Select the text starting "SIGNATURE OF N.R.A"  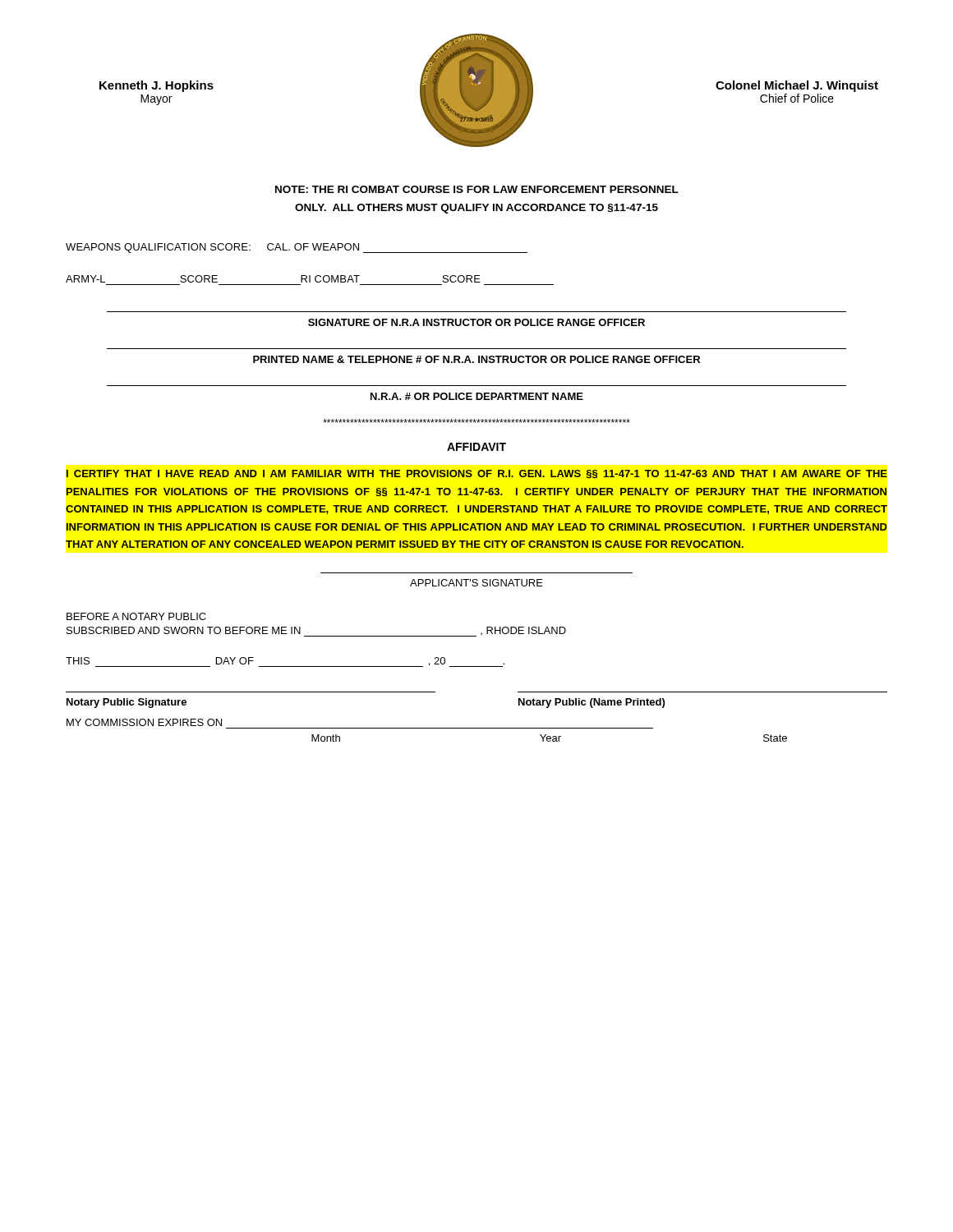476,320
